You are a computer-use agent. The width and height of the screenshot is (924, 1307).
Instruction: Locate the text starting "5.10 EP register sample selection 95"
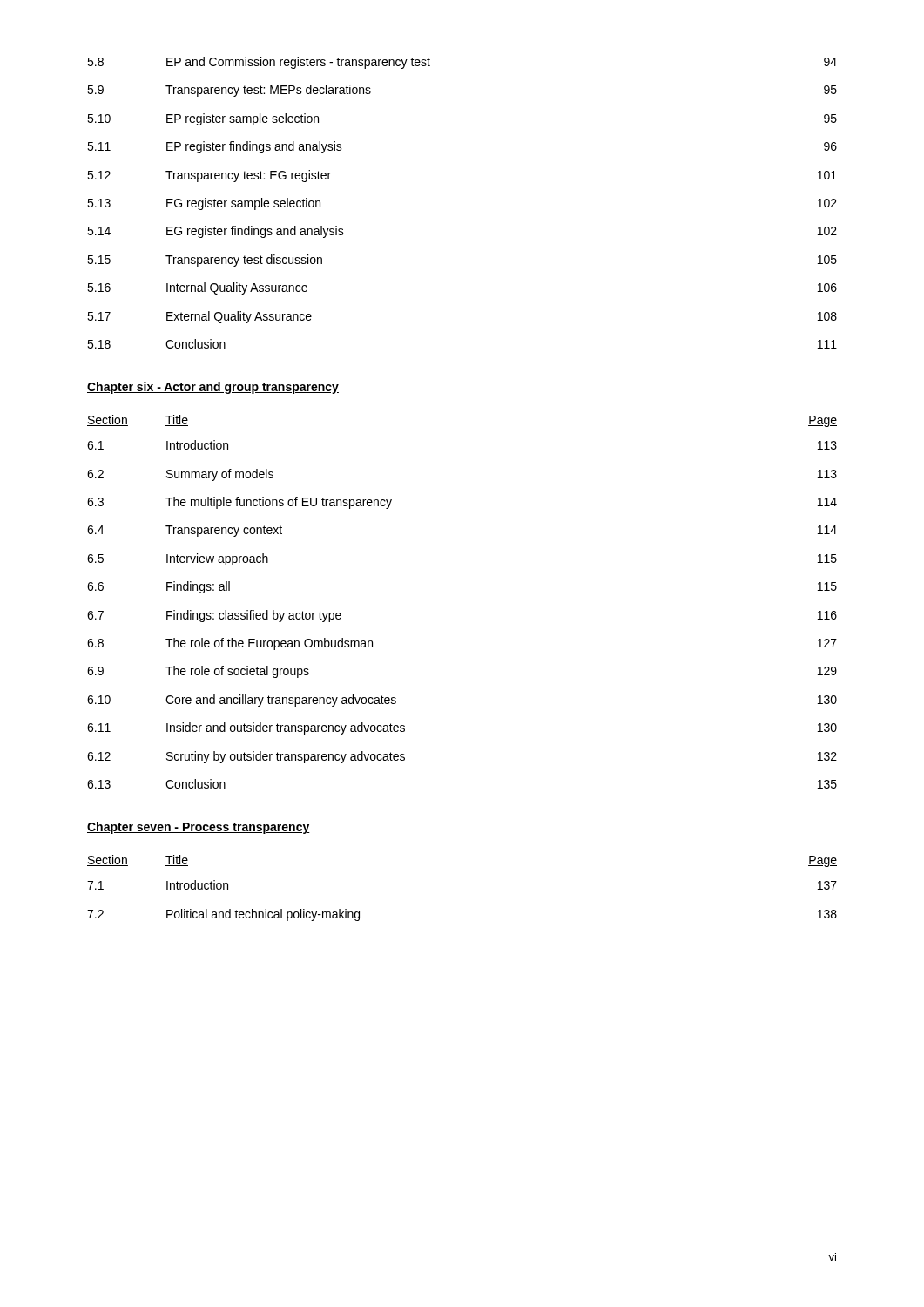tap(101, 119)
